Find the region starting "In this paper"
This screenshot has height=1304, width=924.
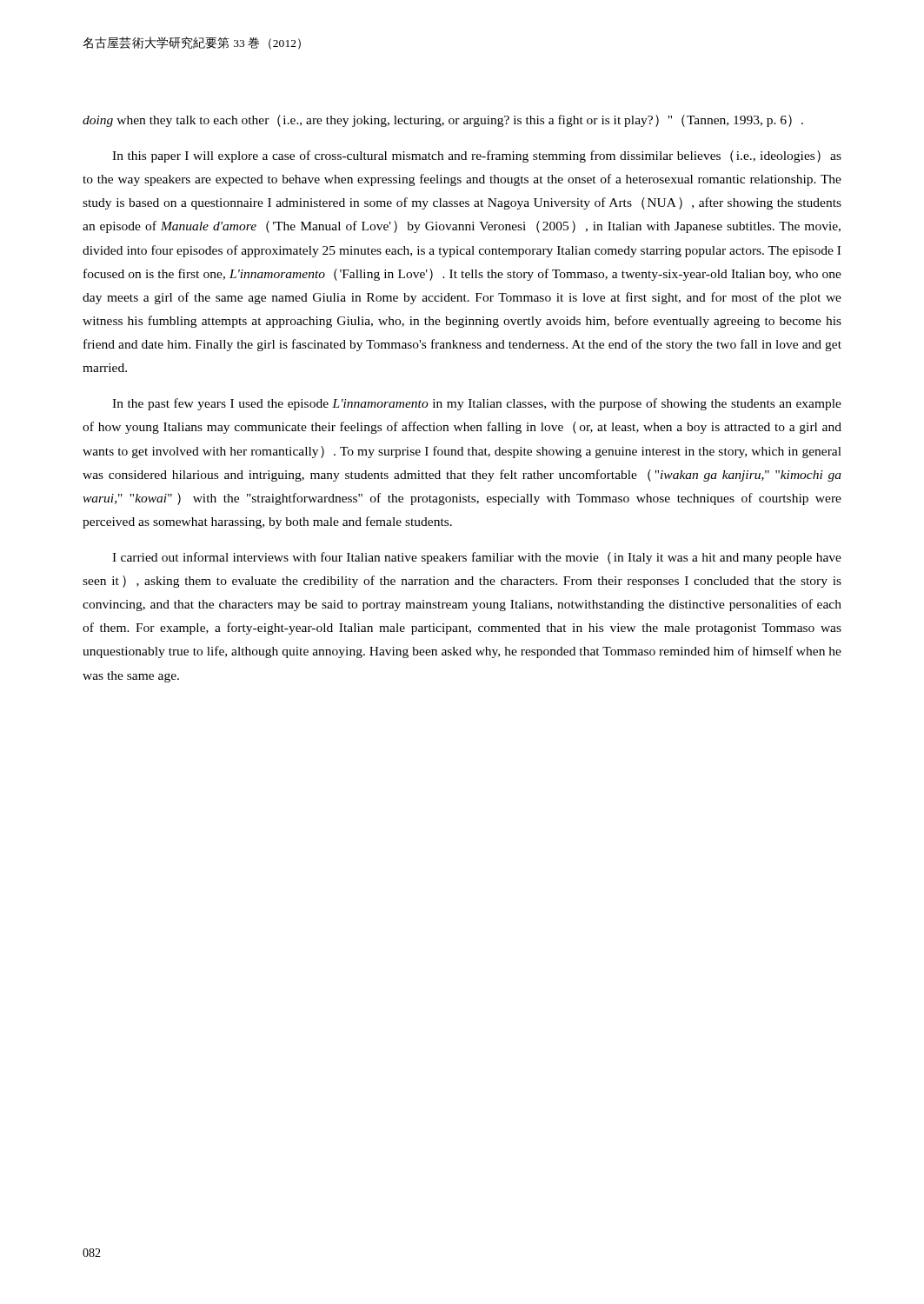tap(462, 261)
